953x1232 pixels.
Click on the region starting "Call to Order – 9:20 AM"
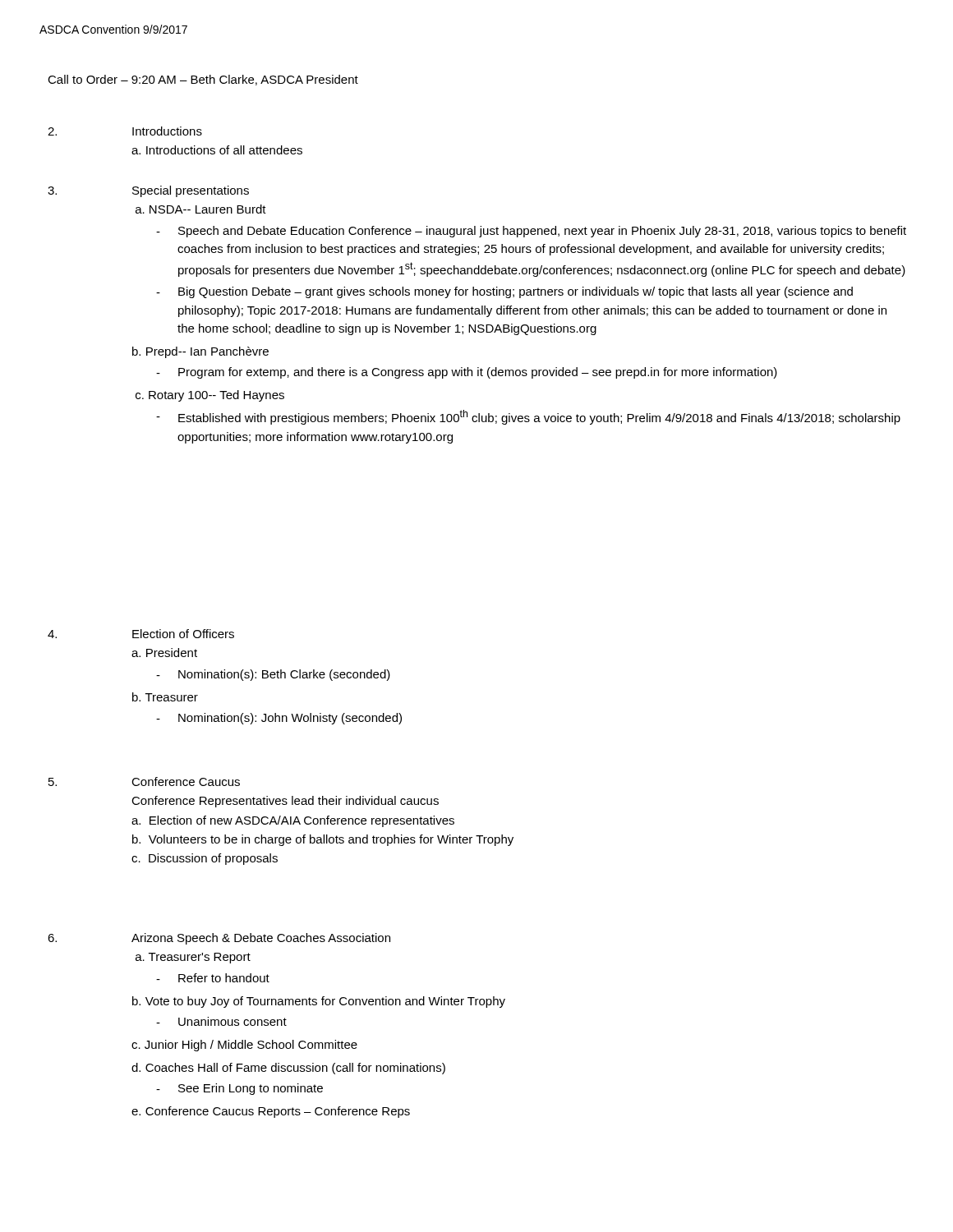tap(203, 79)
